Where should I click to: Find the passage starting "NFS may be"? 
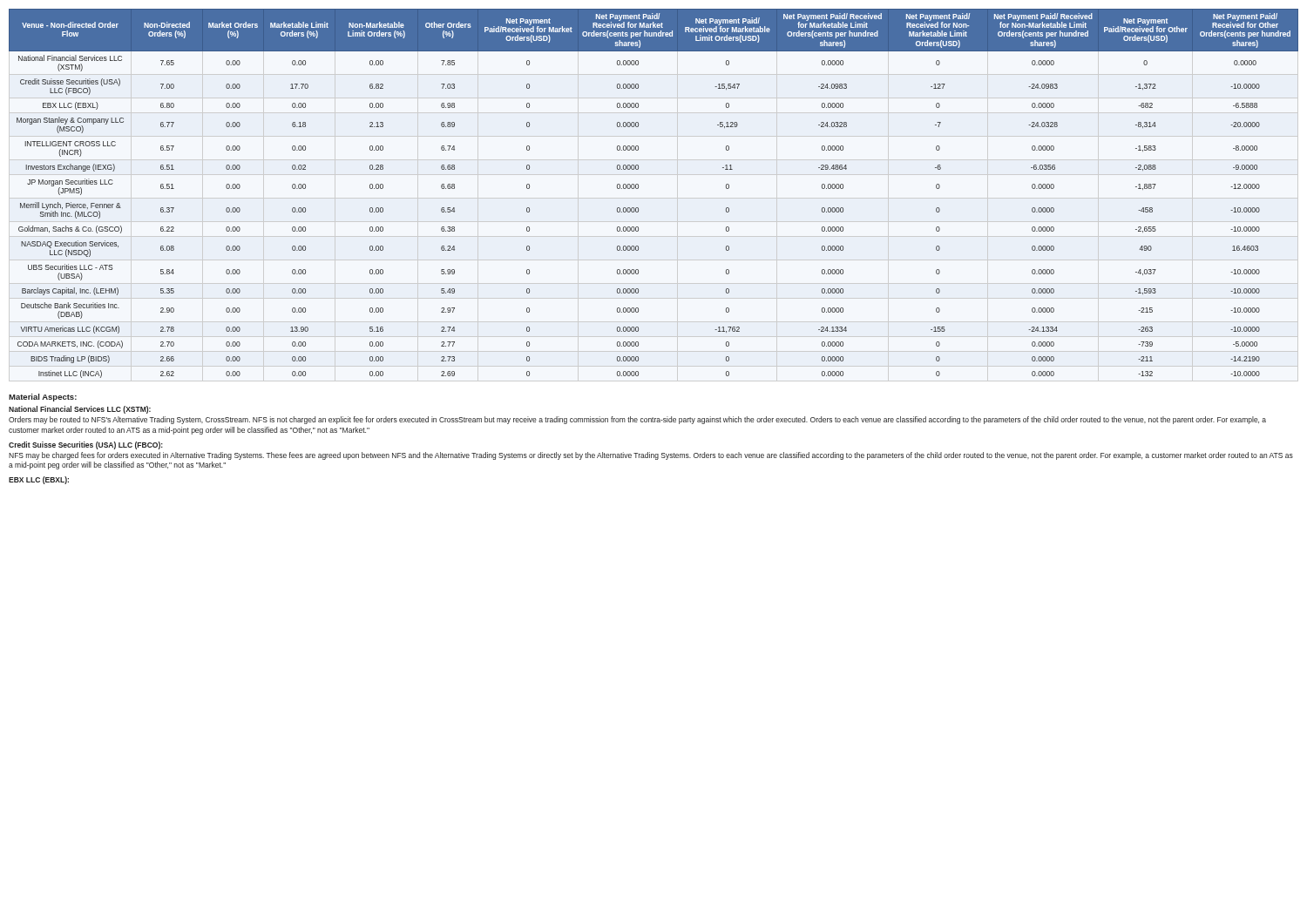[x=651, y=460]
